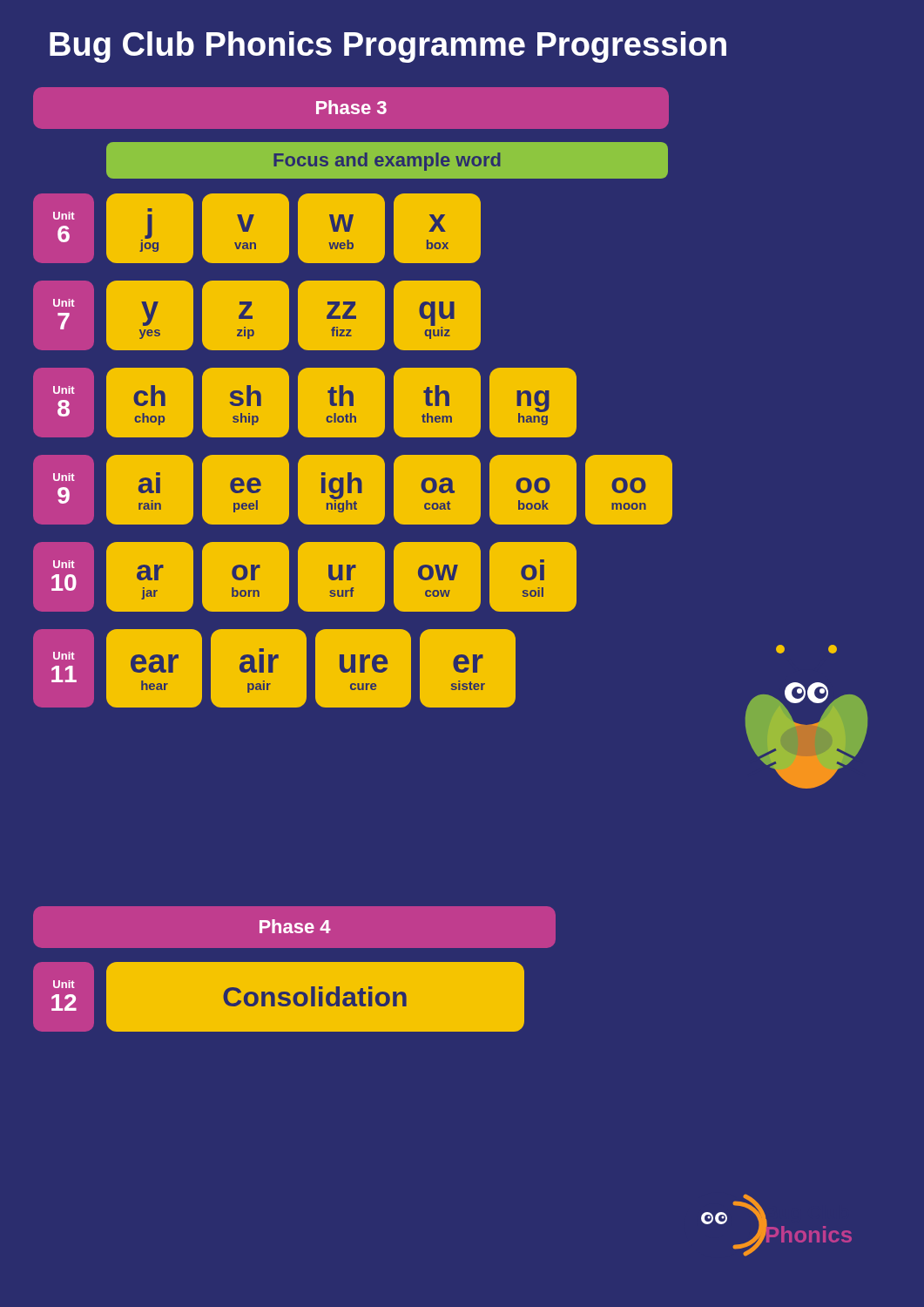Locate the text starting "oi soil"

pyautogui.click(x=533, y=576)
